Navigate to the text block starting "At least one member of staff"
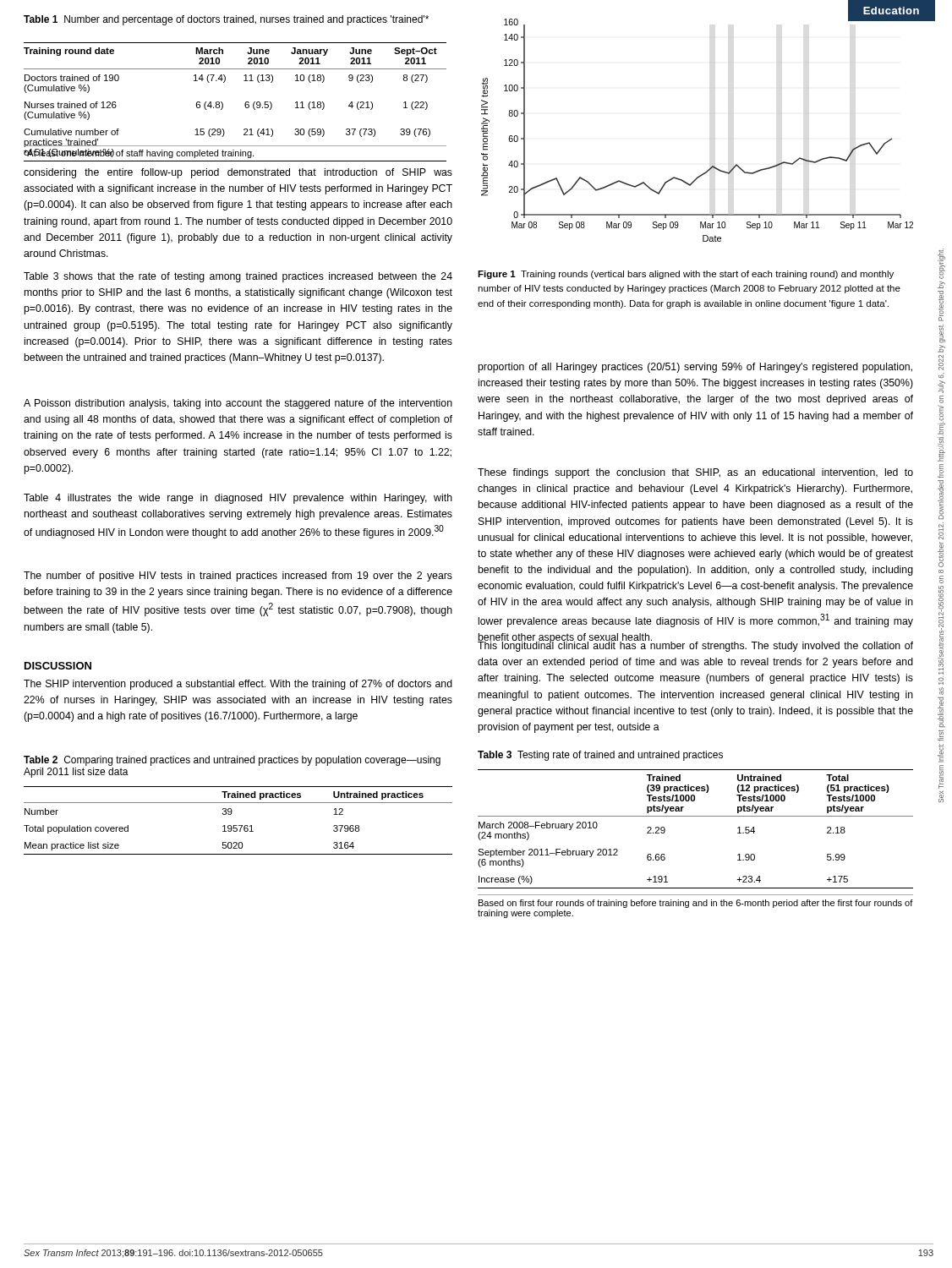Viewport: 952px width, 1268px height. coord(139,153)
